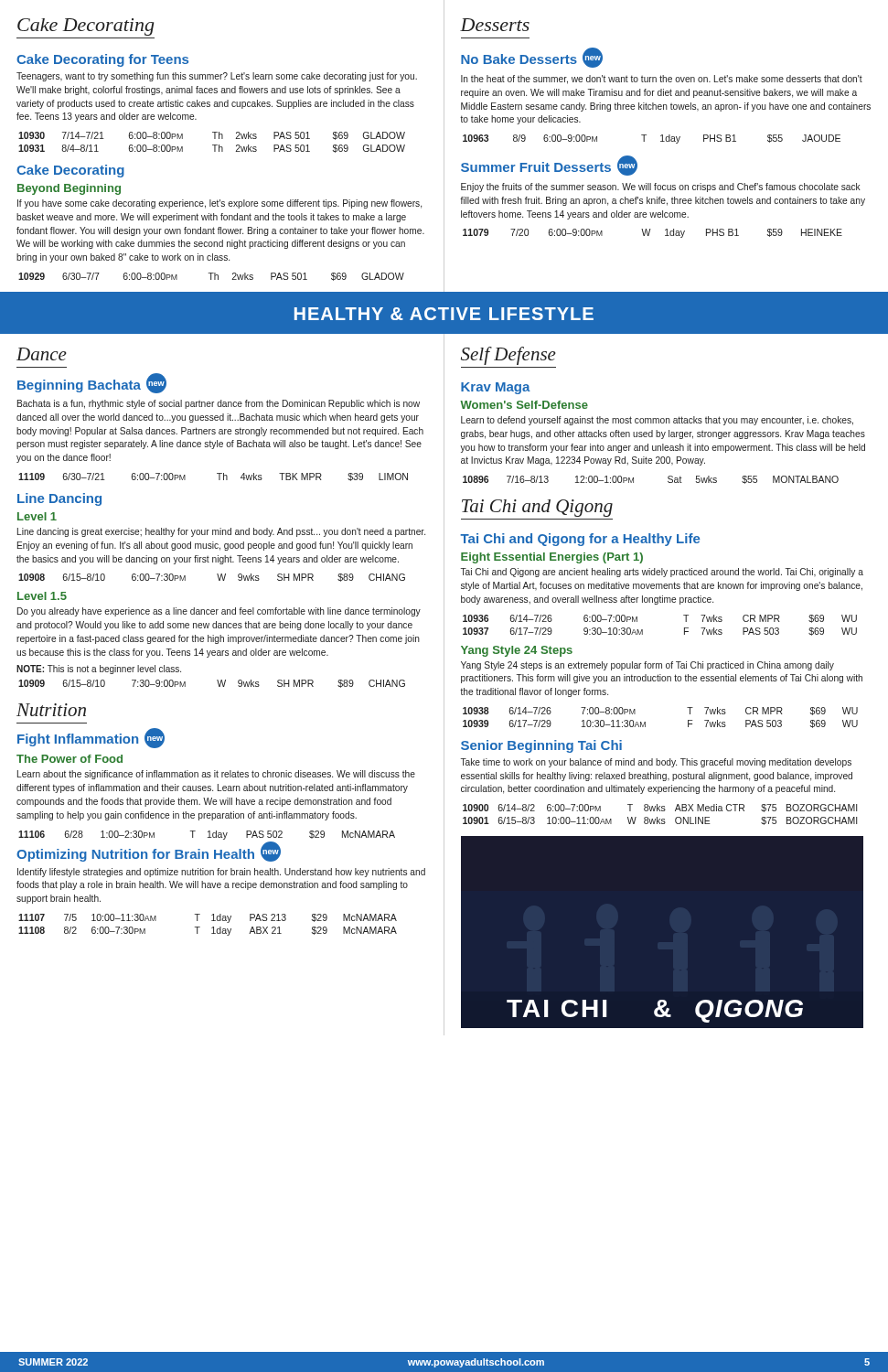The height and width of the screenshot is (1372, 888).
Task: Locate the title with the text "Tai Chi and"
Action: pos(537,506)
